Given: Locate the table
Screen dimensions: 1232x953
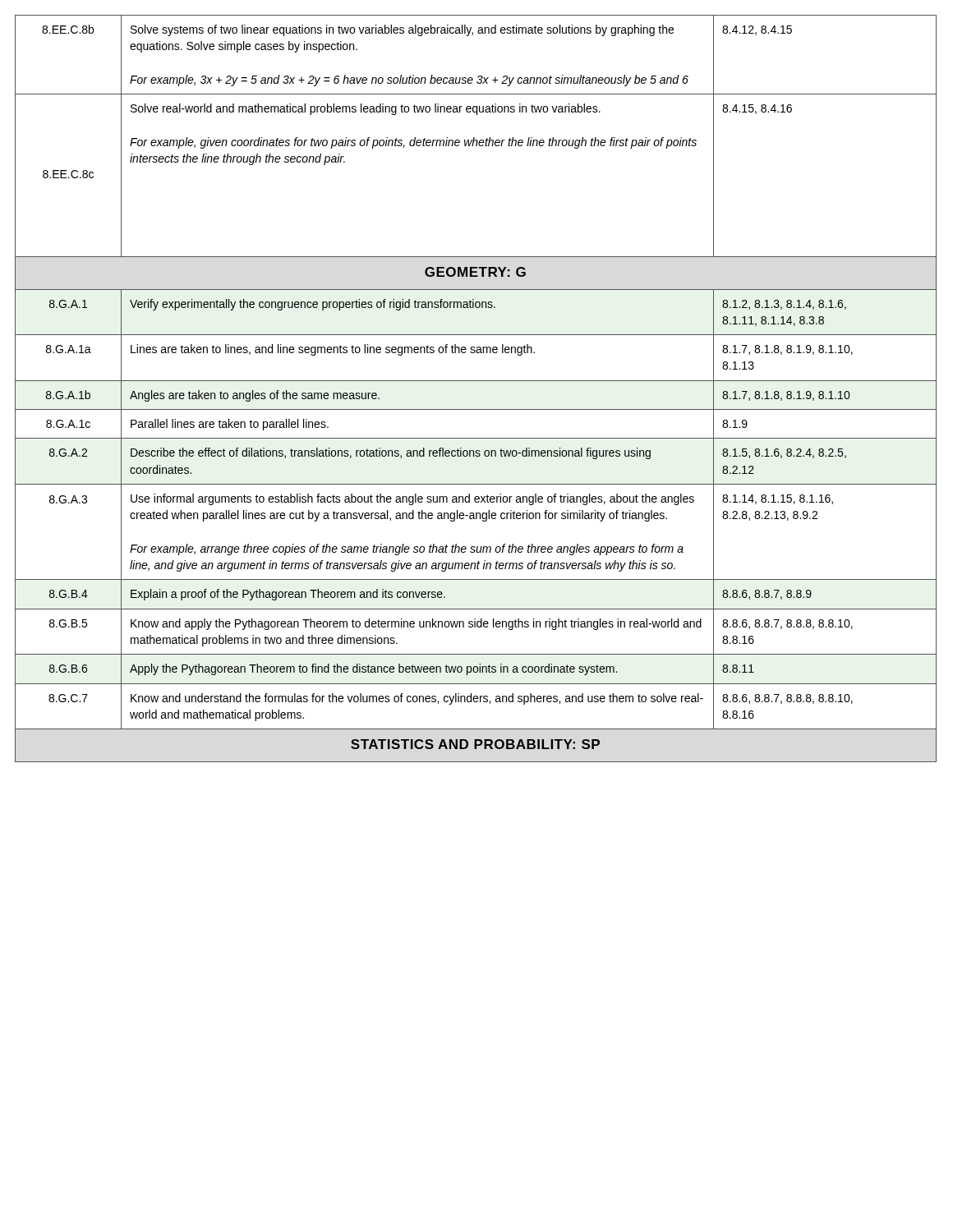Looking at the screenshot, I should 476,388.
